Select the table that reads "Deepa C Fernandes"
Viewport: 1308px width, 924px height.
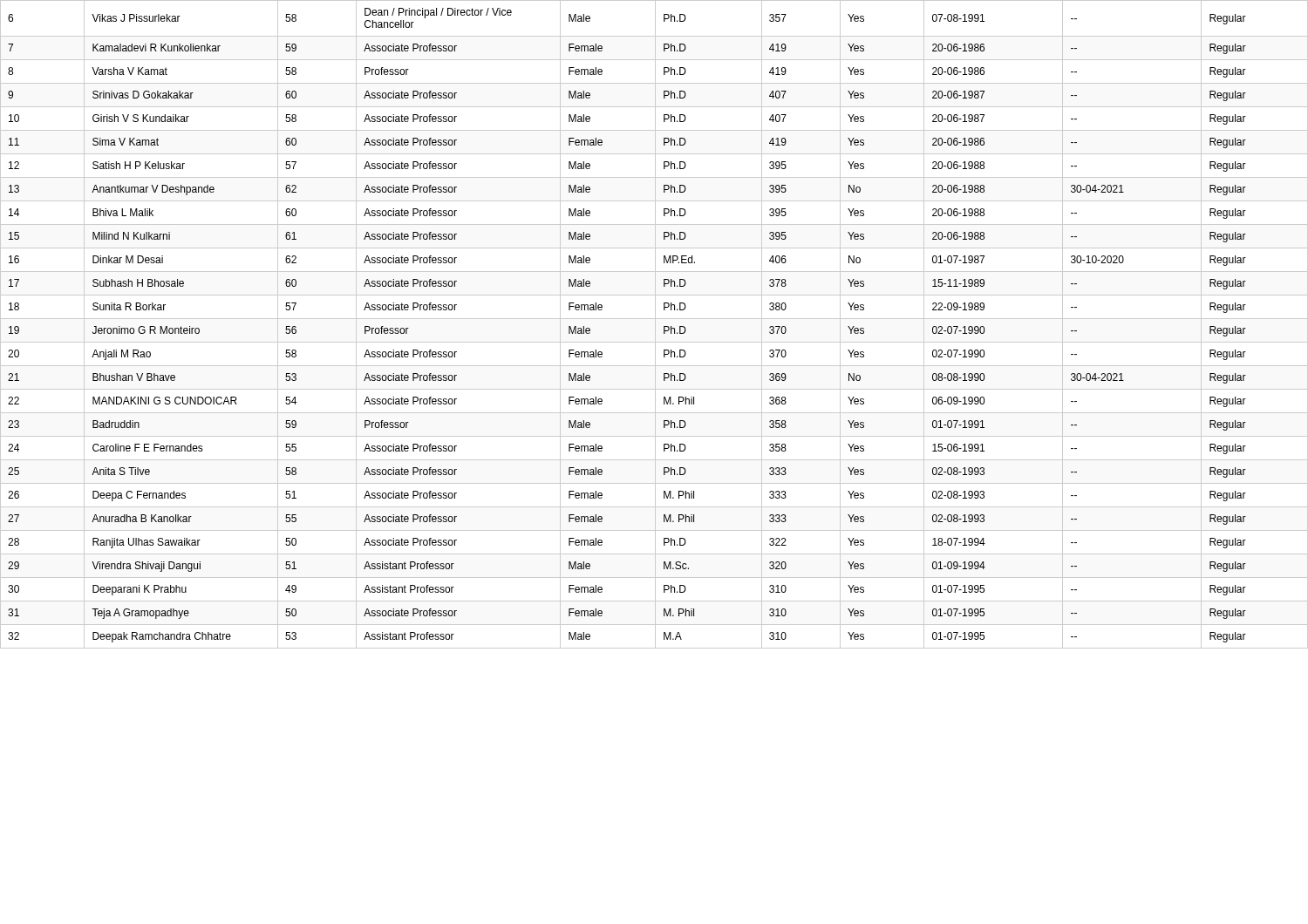tap(654, 324)
